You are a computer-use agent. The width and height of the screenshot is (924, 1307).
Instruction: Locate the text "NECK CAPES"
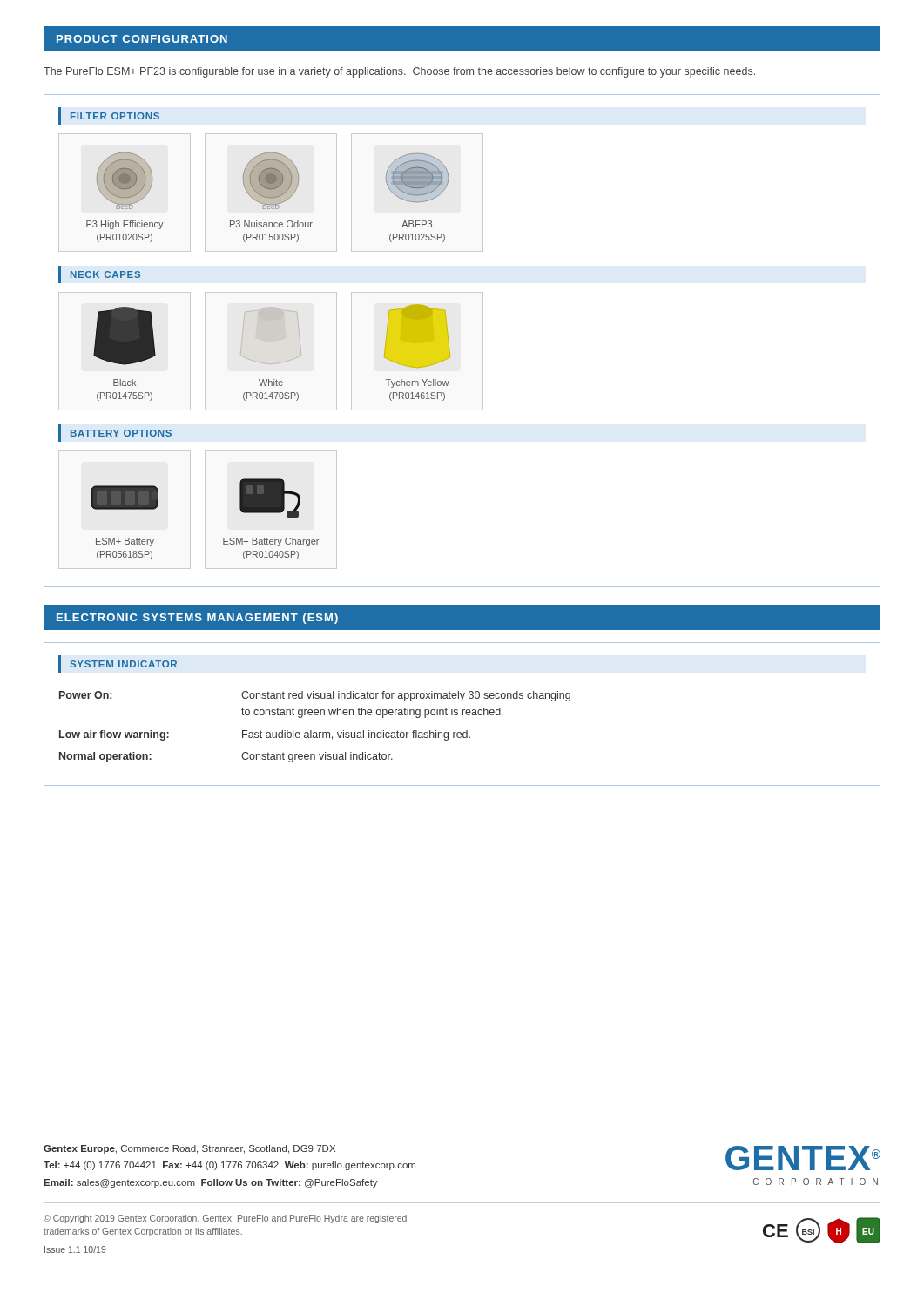point(106,274)
